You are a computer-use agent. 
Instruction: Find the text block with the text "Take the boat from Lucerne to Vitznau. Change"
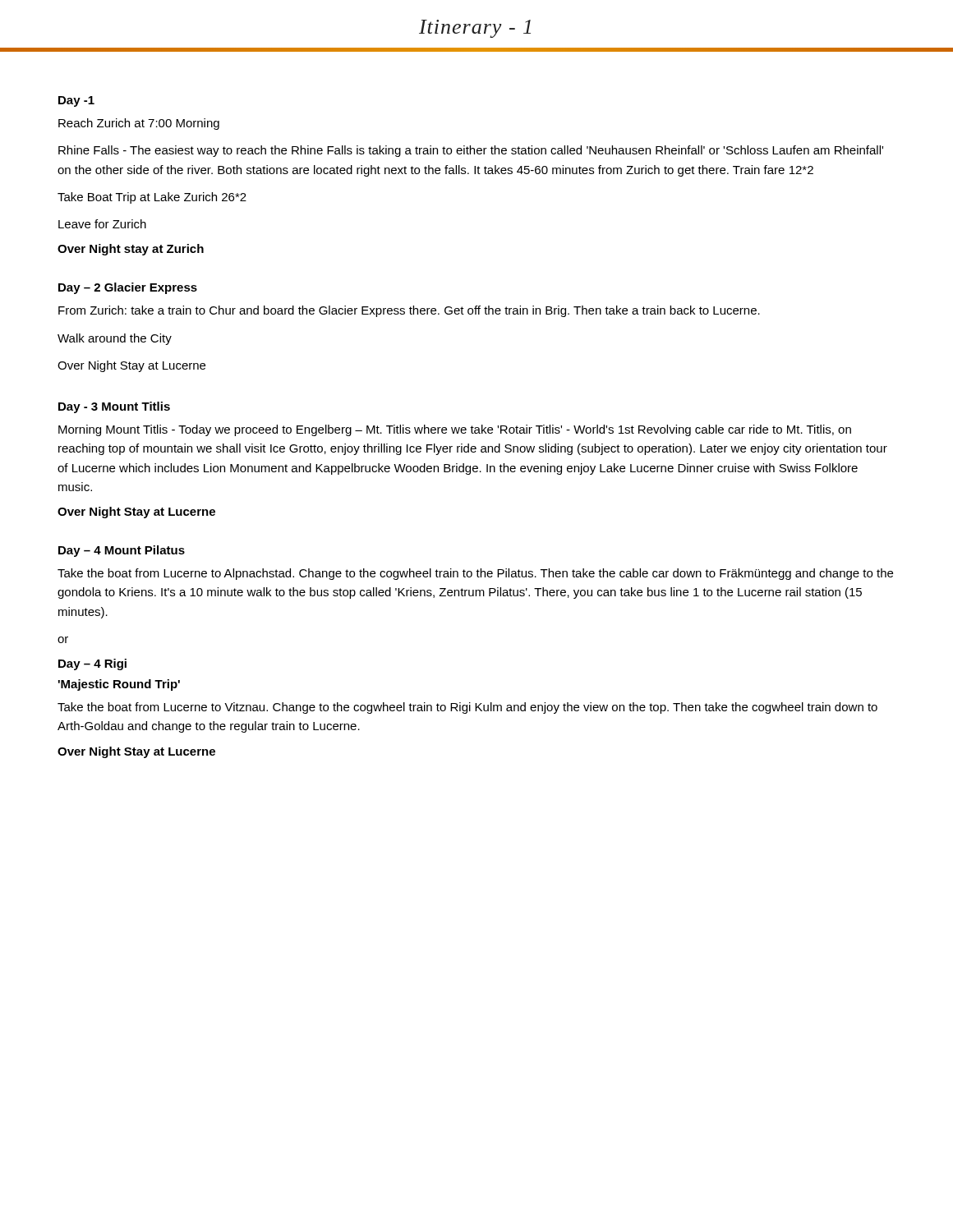tap(468, 716)
